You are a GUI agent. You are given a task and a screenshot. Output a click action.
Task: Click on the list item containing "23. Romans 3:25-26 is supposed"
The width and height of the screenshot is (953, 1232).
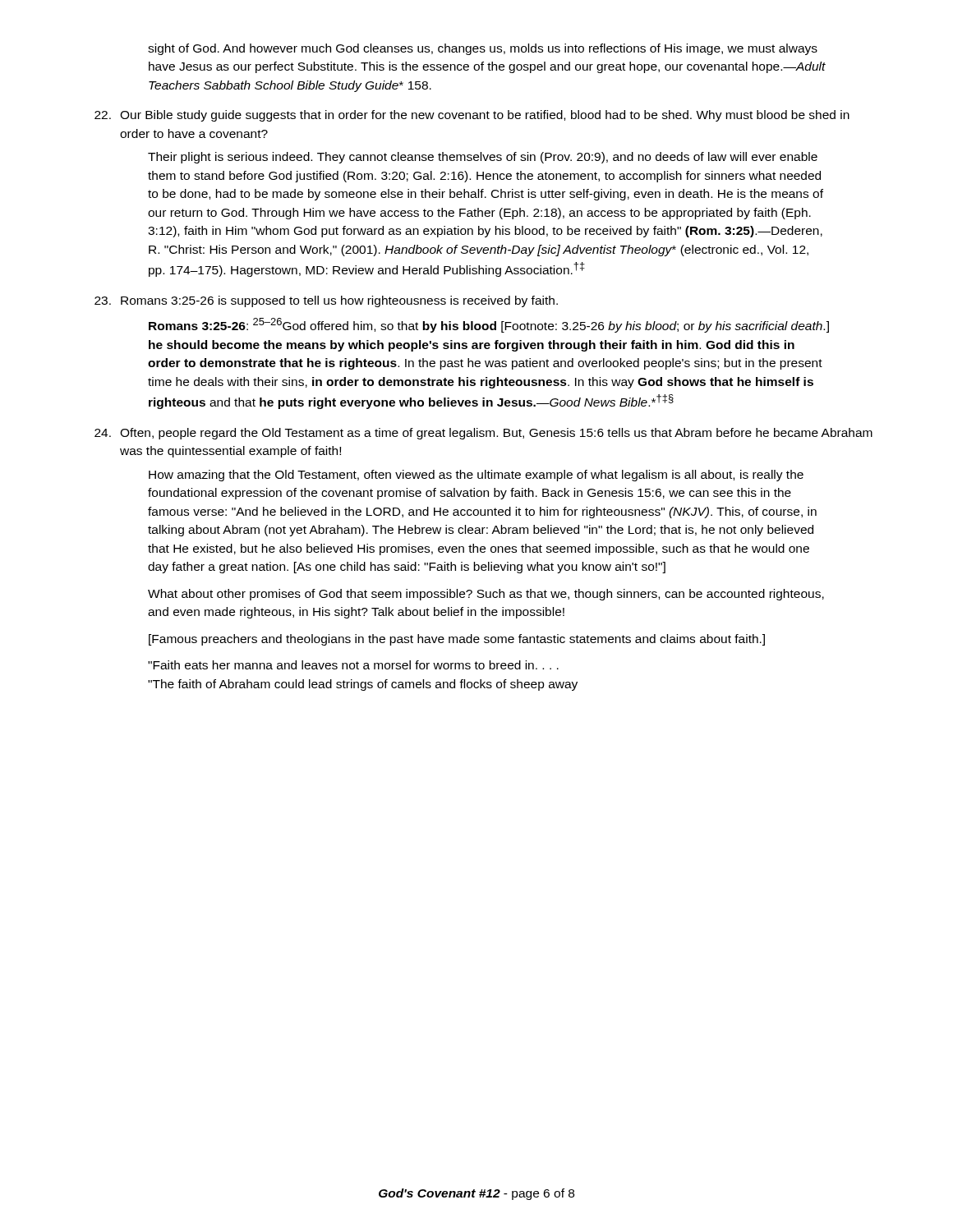[476, 301]
